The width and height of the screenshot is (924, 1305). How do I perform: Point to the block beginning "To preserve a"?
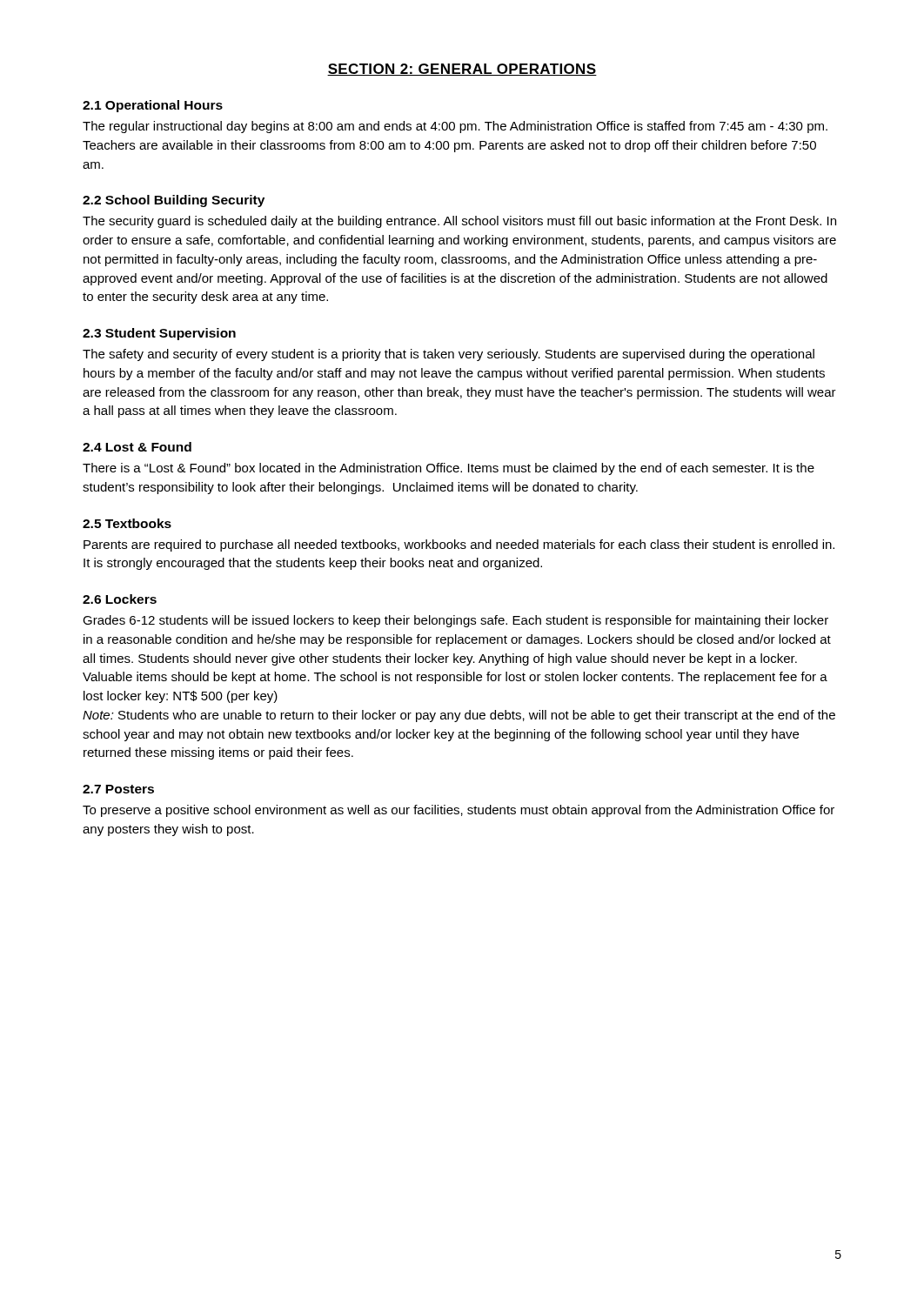click(x=459, y=819)
